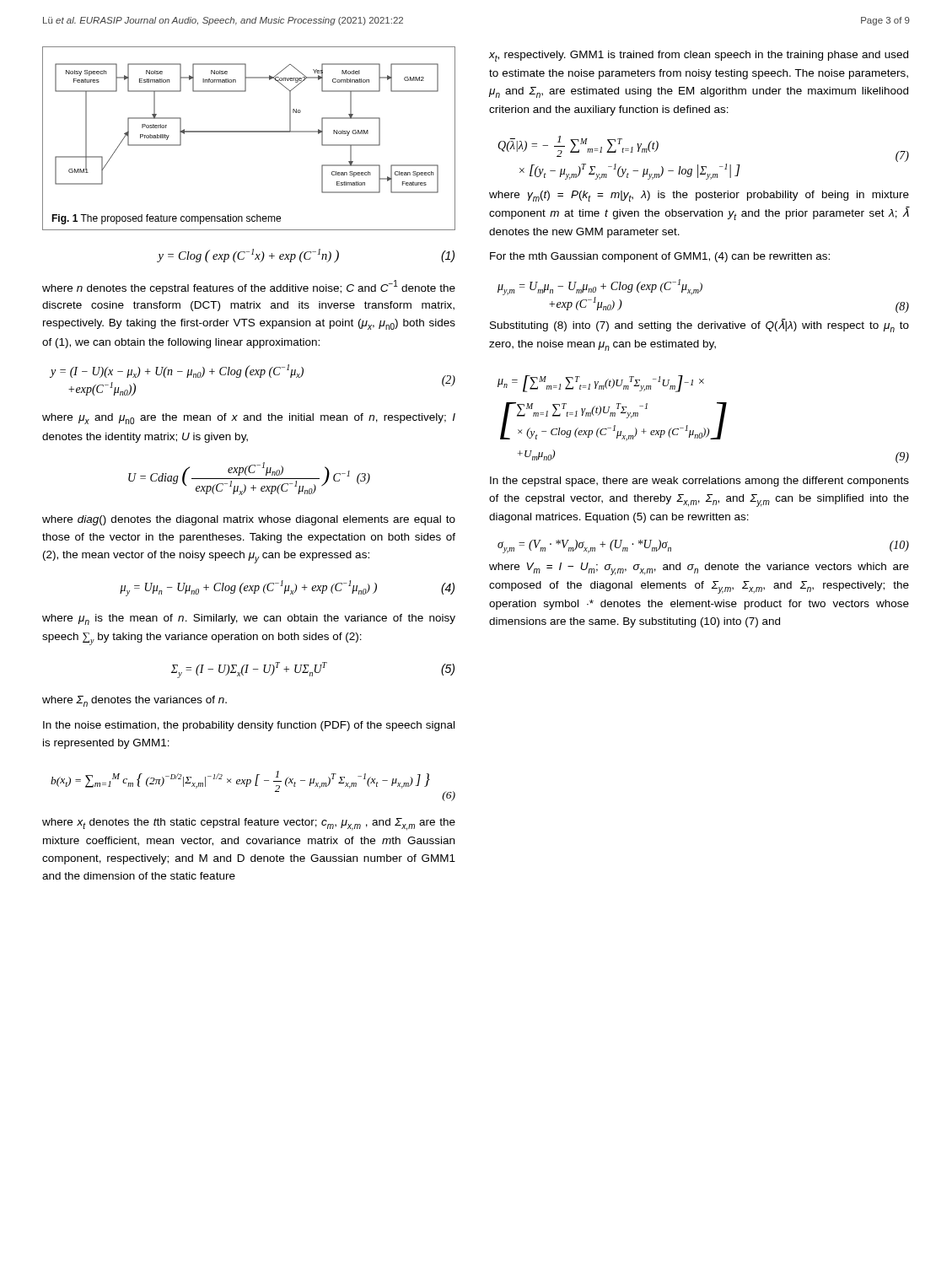Locate the block starting "b(xt) = ∑m=1M cm { (2π)−D/2|Σx,m|−1/2 ×"

tap(249, 783)
